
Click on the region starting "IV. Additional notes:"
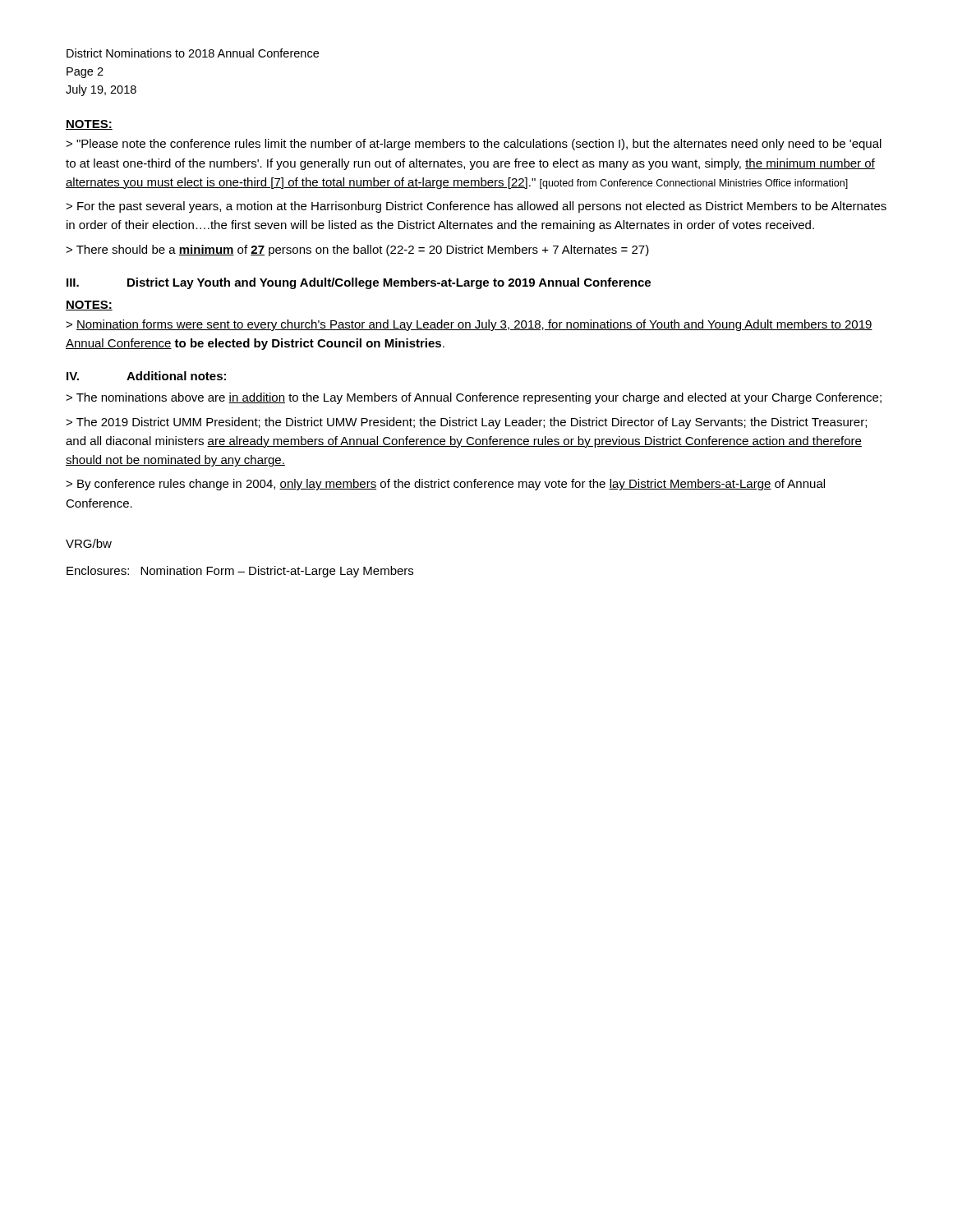click(x=146, y=376)
